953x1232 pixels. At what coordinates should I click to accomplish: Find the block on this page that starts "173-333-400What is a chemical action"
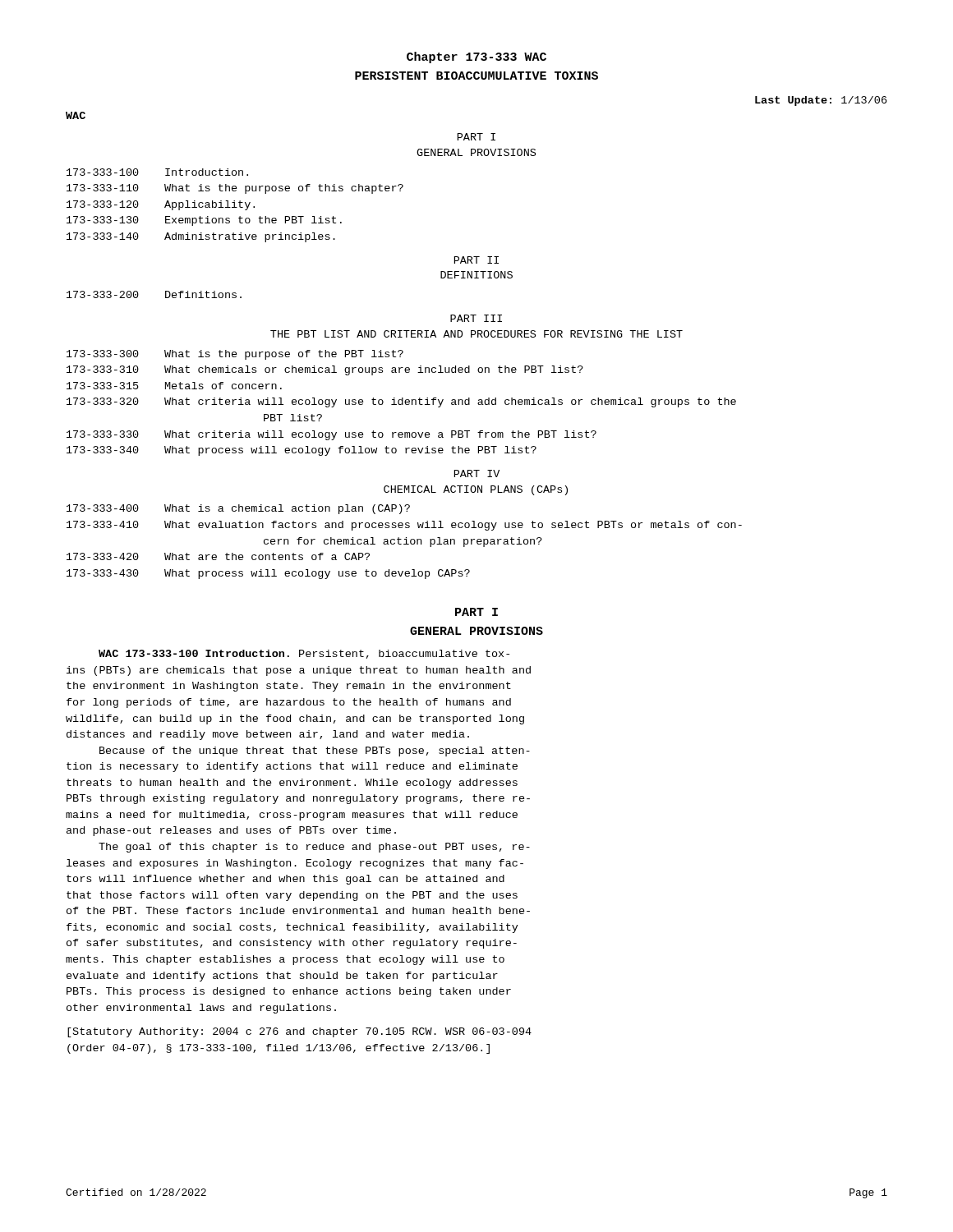pyautogui.click(x=476, y=509)
